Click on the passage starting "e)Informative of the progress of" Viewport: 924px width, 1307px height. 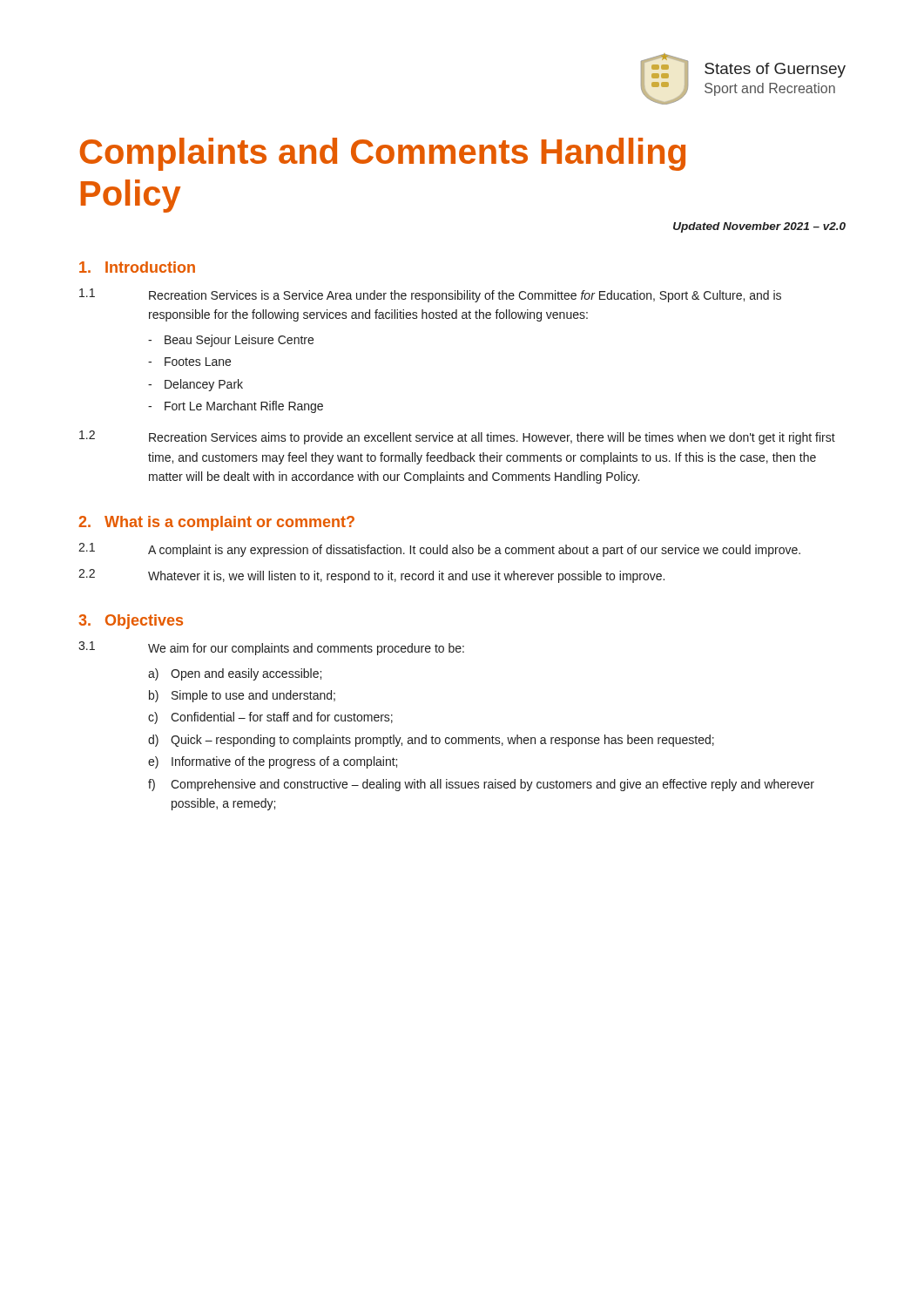[x=273, y=762]
